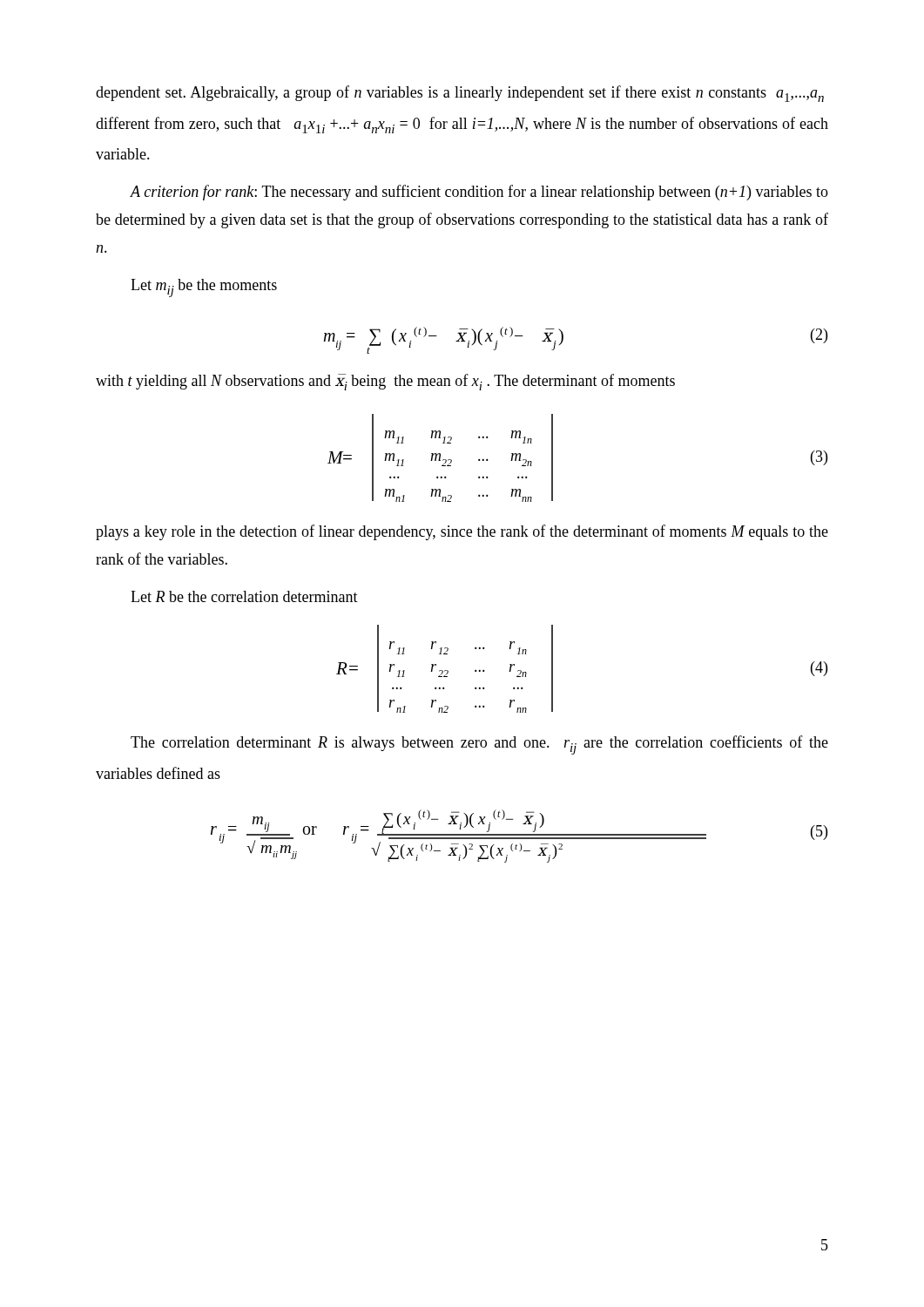Click on the region starting "dependent set. Algebraically, a group of n"
This screenshot has width=924, height=1307.
coord(462,123)
